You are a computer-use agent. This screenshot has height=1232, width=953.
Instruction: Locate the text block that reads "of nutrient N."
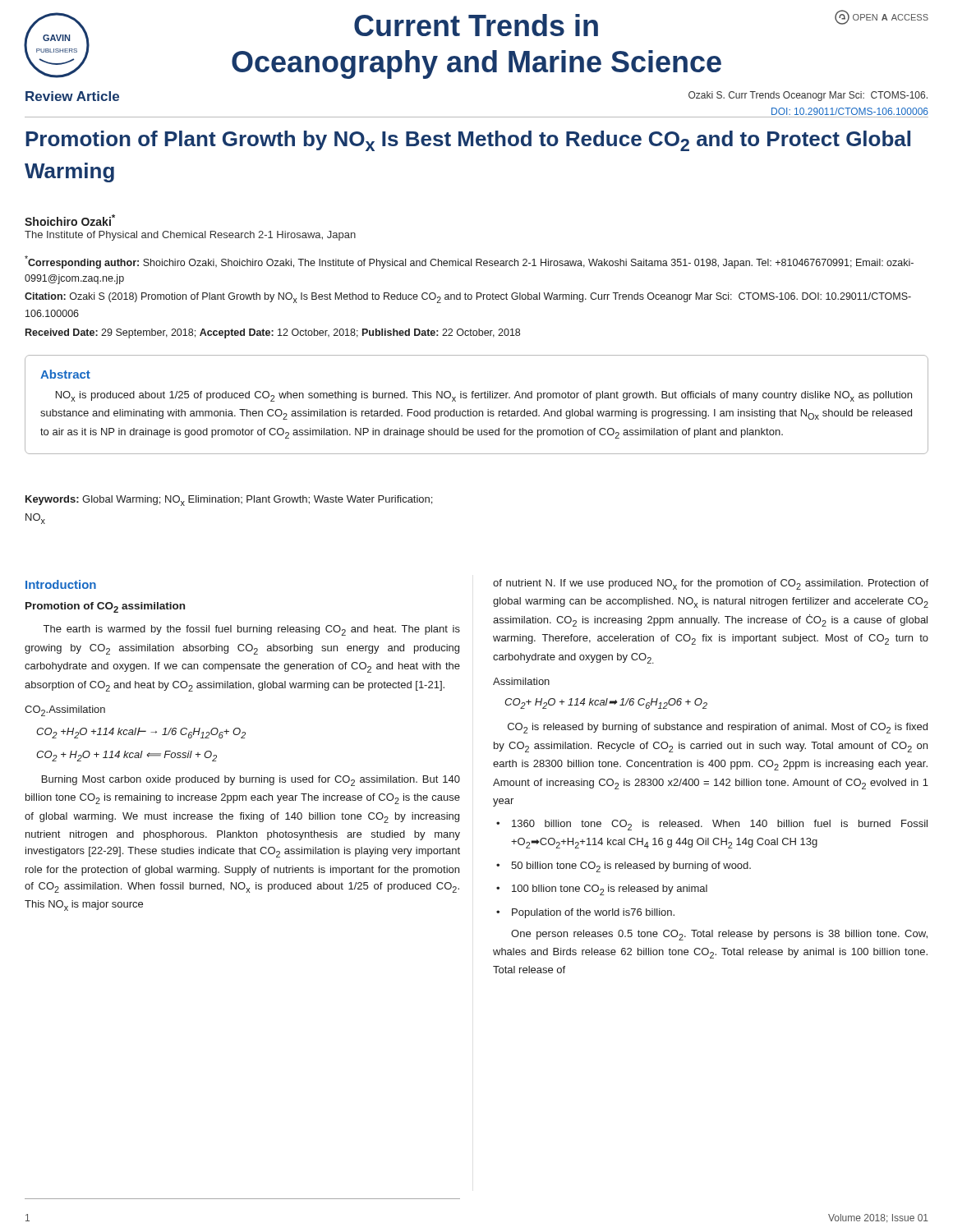711,621
